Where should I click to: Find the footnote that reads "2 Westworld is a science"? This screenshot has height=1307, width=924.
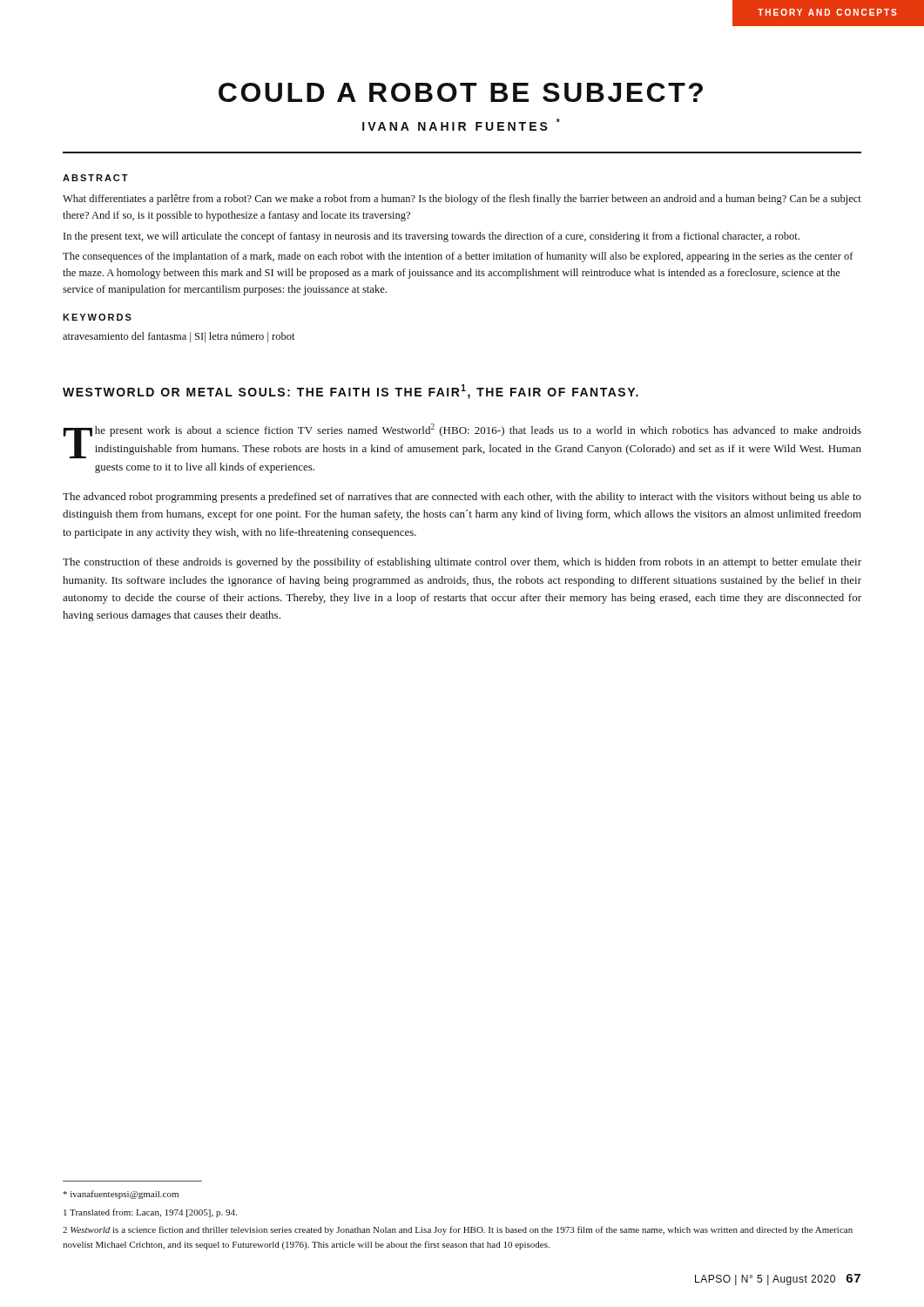click(458, 1237)
